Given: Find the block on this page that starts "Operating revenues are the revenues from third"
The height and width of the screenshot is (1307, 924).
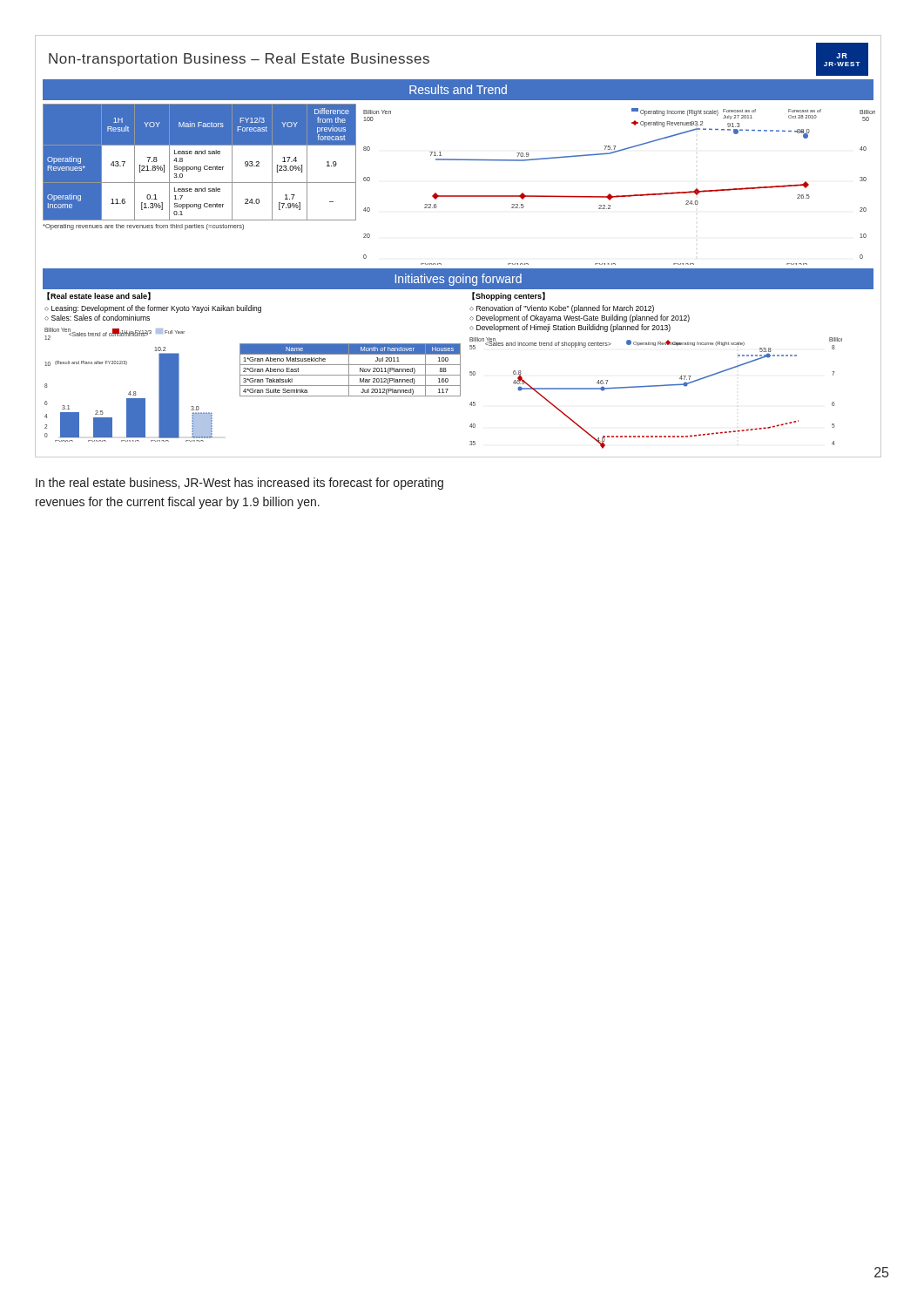Looking at the screenshot, I should [x=143, y=226].
